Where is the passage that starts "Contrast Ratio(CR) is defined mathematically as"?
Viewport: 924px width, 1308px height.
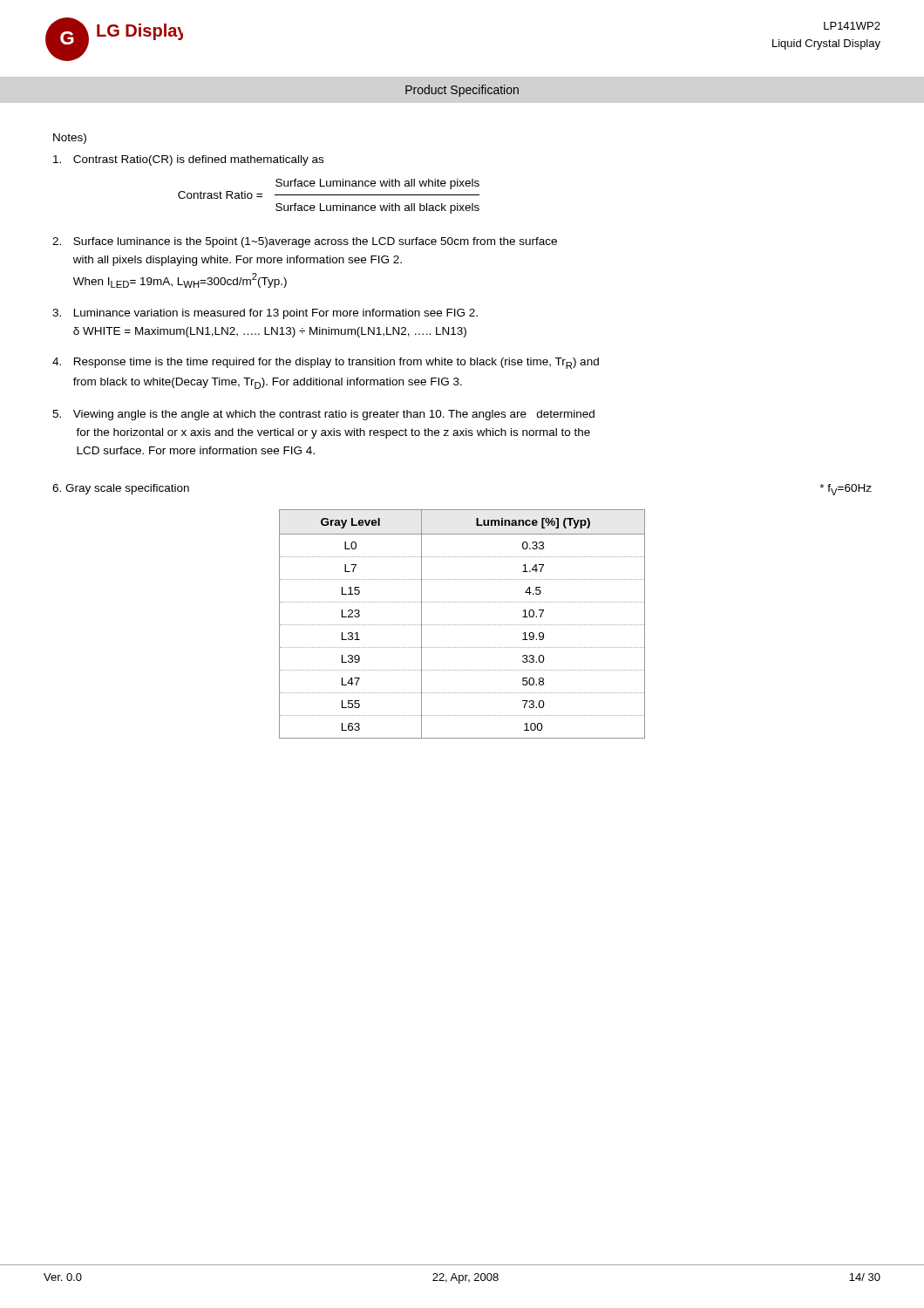[x=437, y=184]
